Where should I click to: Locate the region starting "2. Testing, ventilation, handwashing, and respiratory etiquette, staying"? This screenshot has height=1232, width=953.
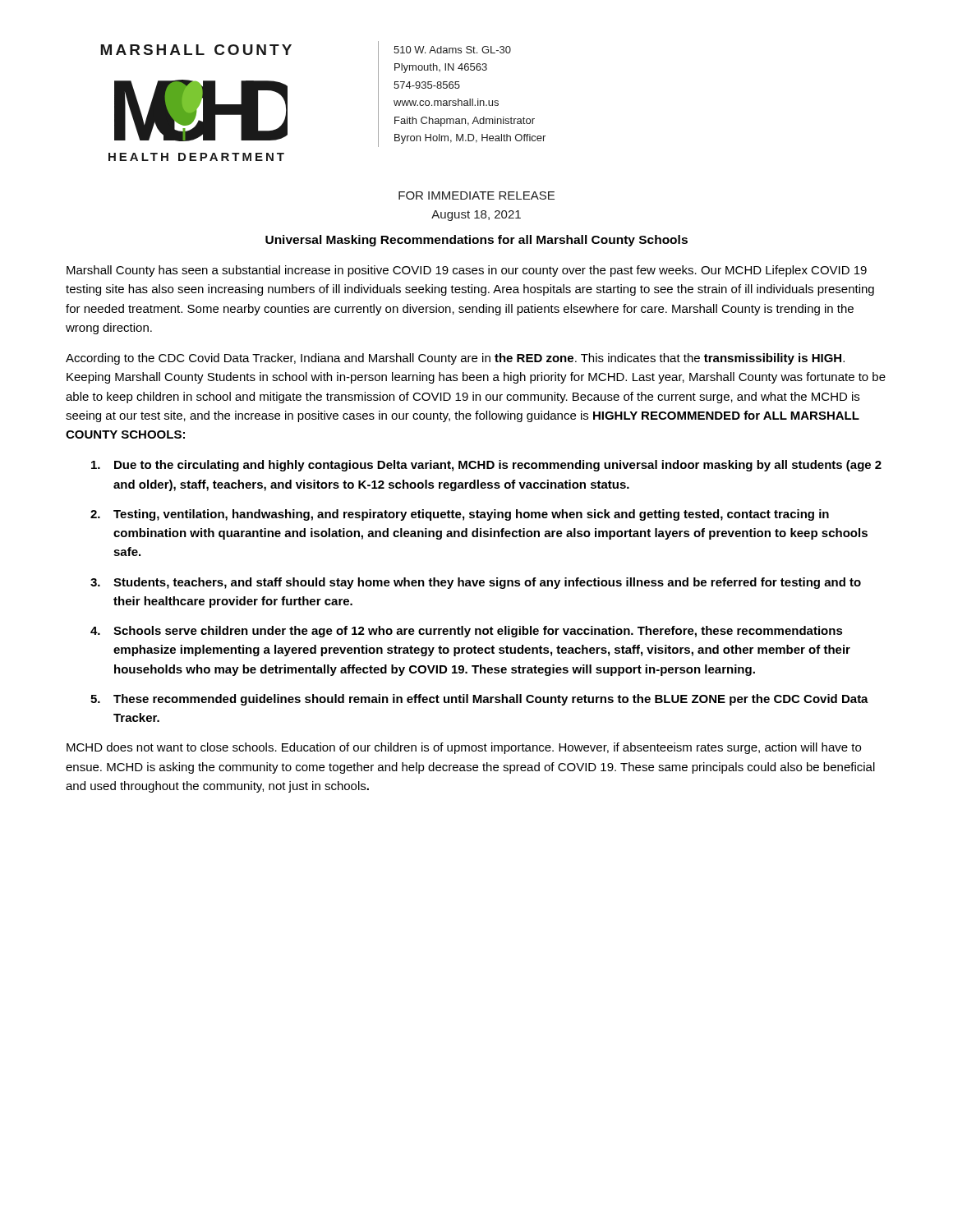click(x=489, y=533)
